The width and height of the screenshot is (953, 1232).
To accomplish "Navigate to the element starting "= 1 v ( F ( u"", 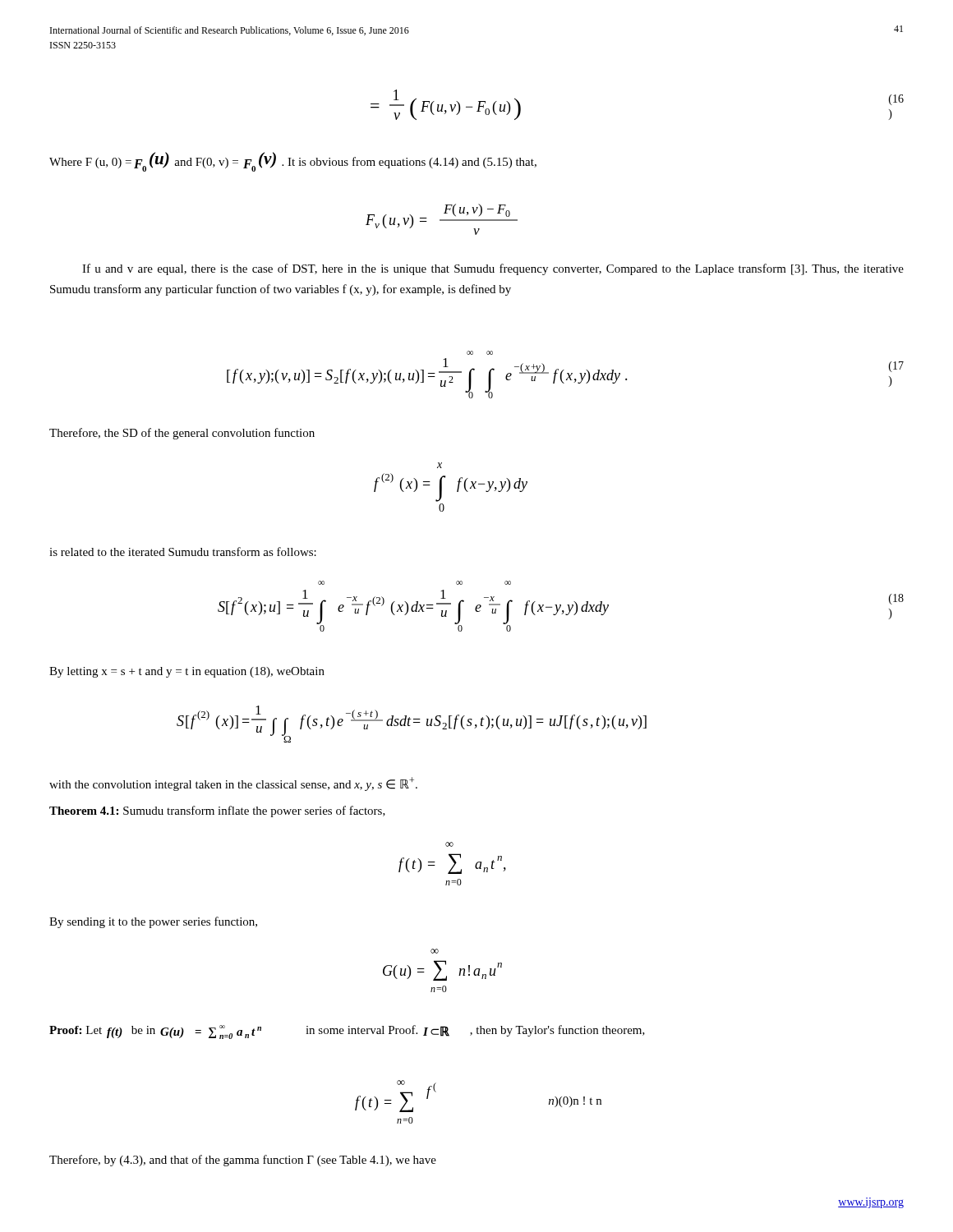I will click(455, 105).
